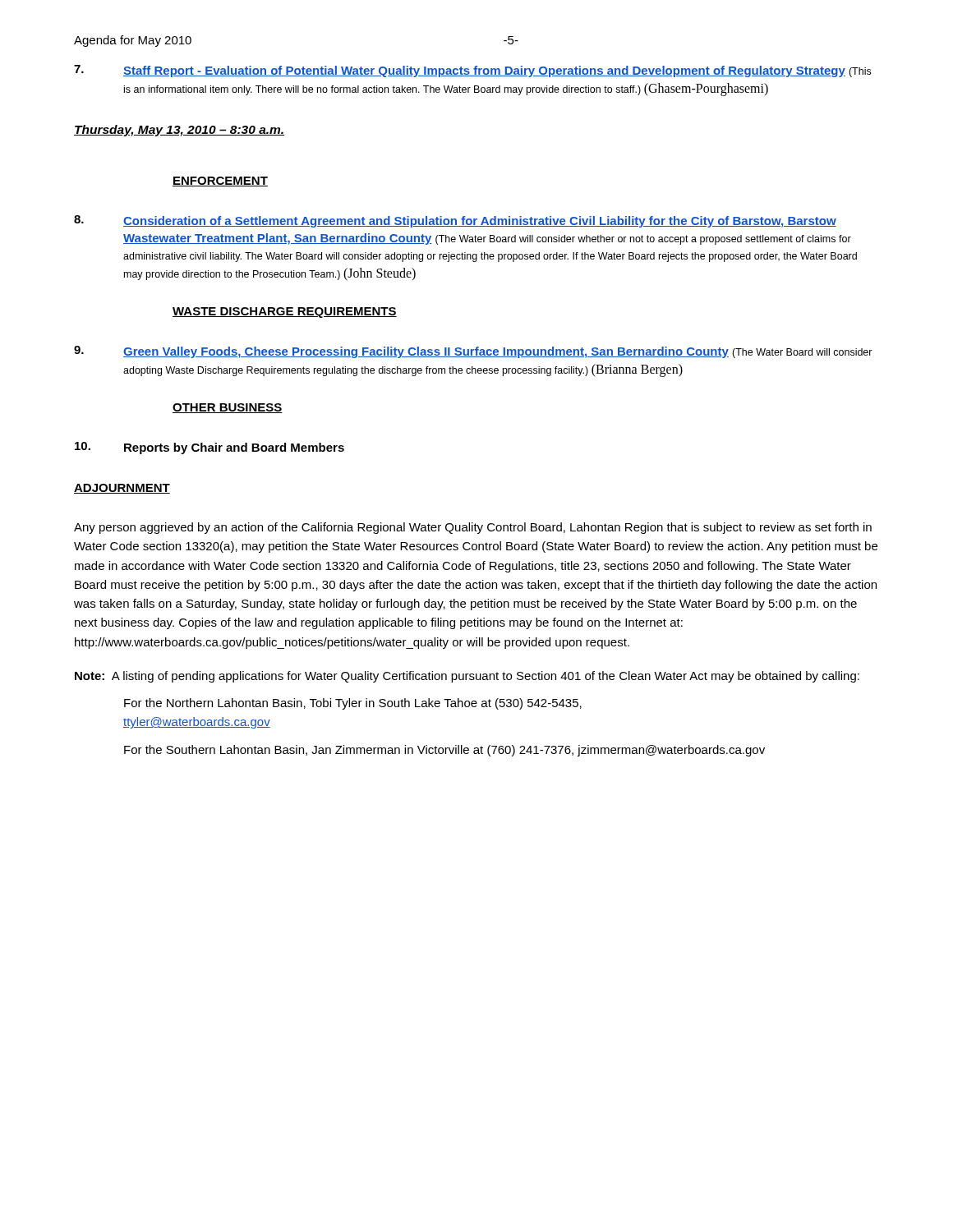Find the text starting "For the Southern Lahontan Basin, Jan Zimmerman in"
The height and width of the screenshot is (1232, 953).
(444, 749)
